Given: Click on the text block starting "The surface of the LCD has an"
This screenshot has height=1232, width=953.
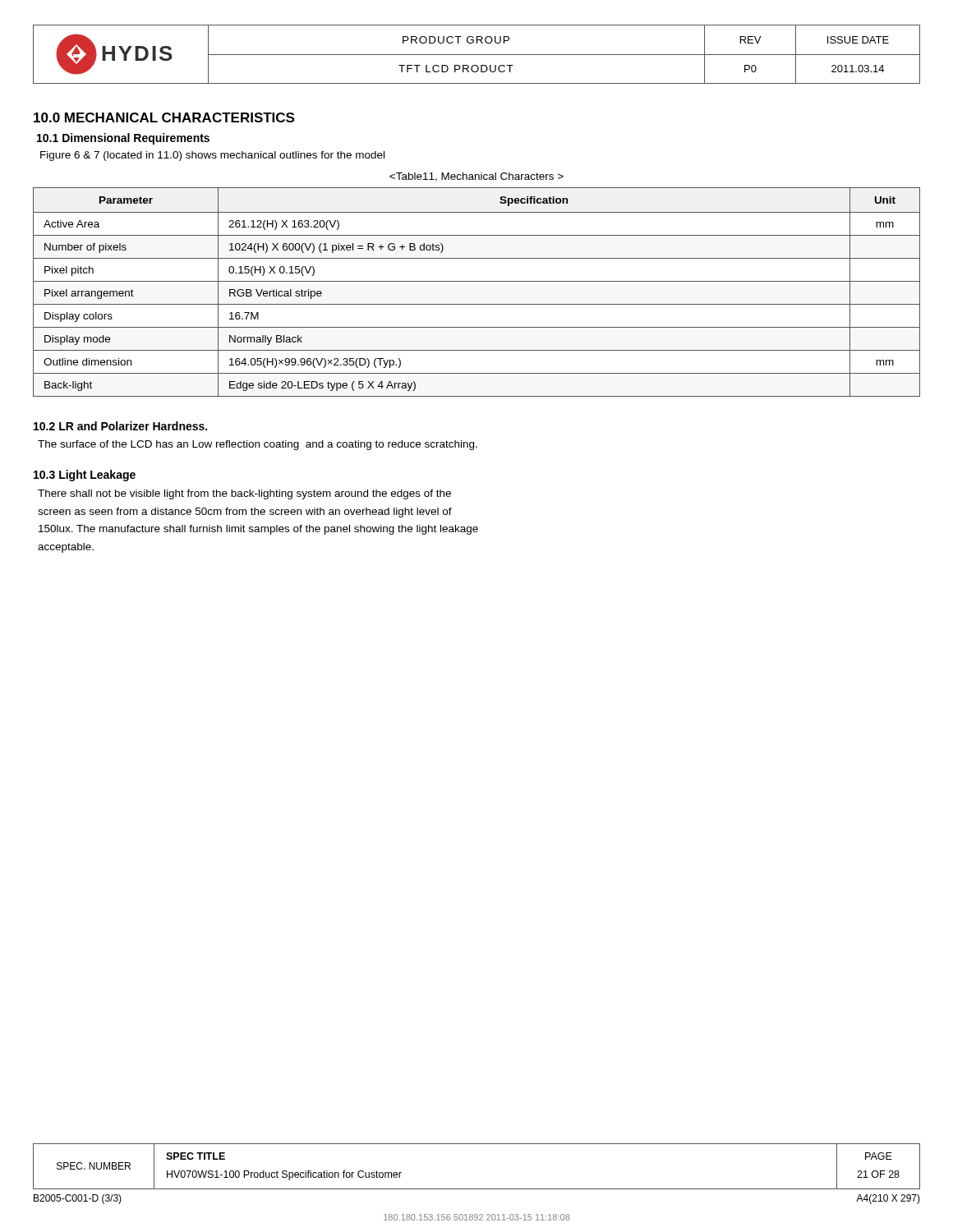Looking at the screenshot, I should [258, 444].
